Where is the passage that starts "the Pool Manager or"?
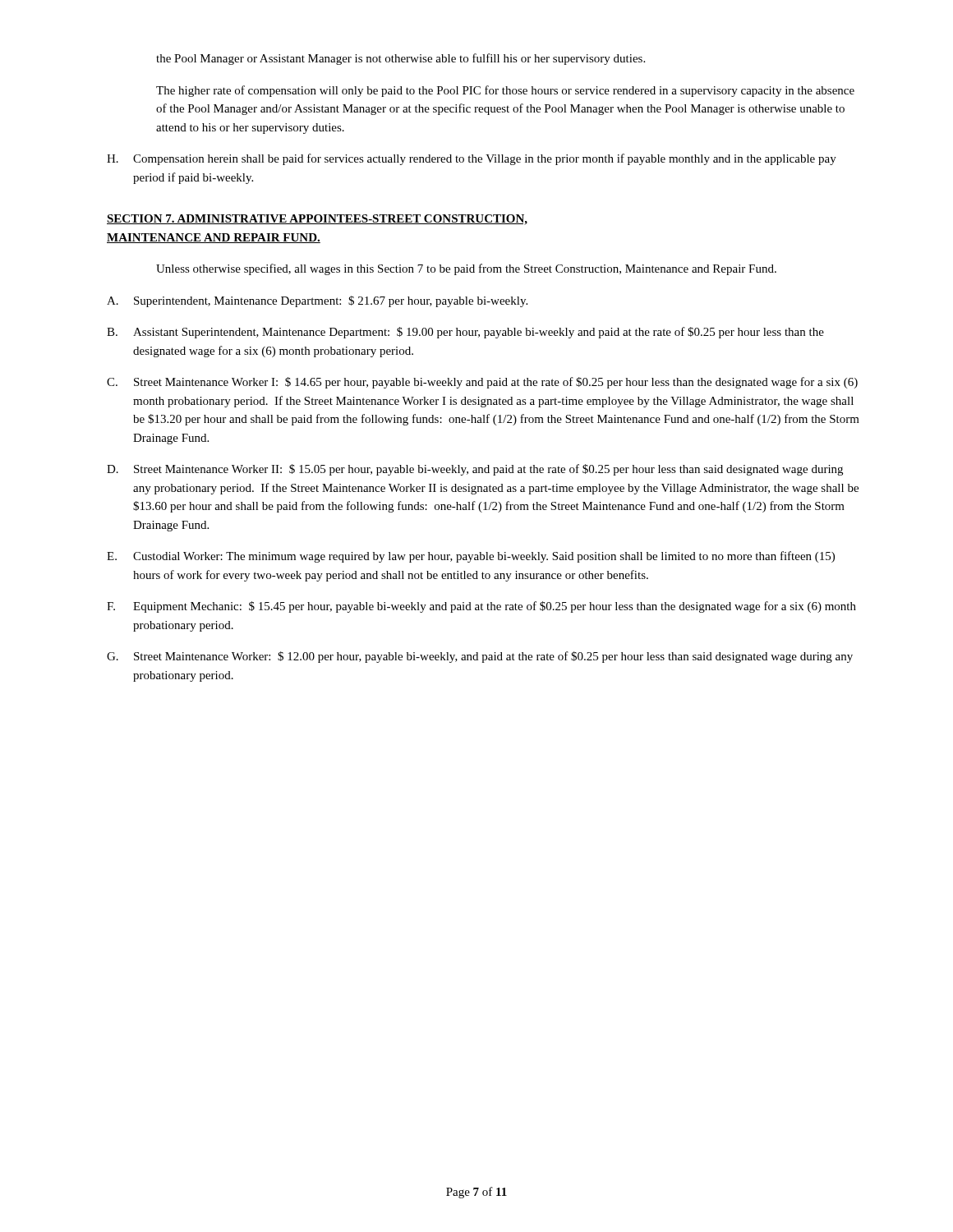The height and width of the screenshot is (1232, 953). tap(401, 58)
